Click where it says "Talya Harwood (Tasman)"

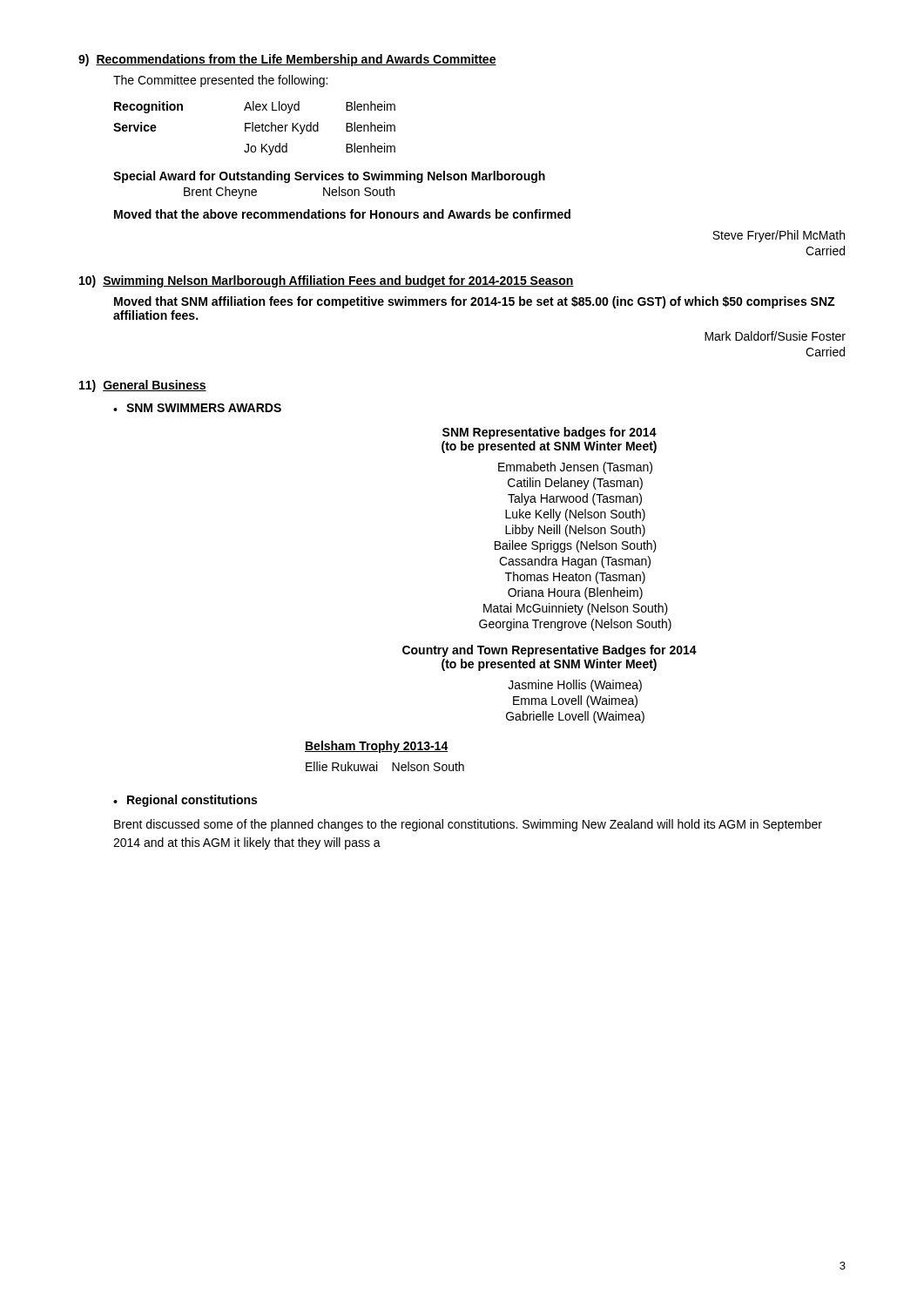(x=575, y=498)
